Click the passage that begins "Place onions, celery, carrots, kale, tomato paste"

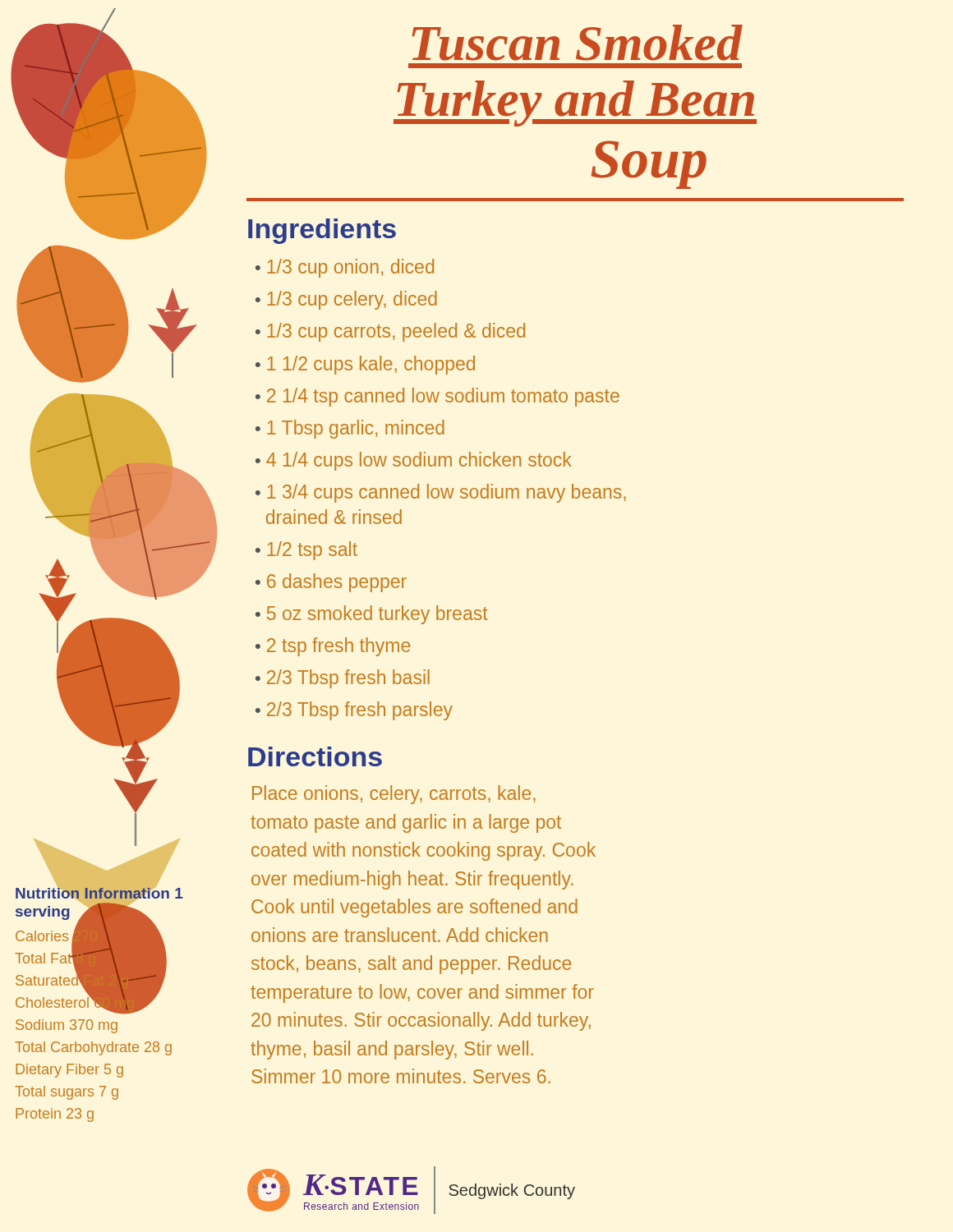(423, 935)
